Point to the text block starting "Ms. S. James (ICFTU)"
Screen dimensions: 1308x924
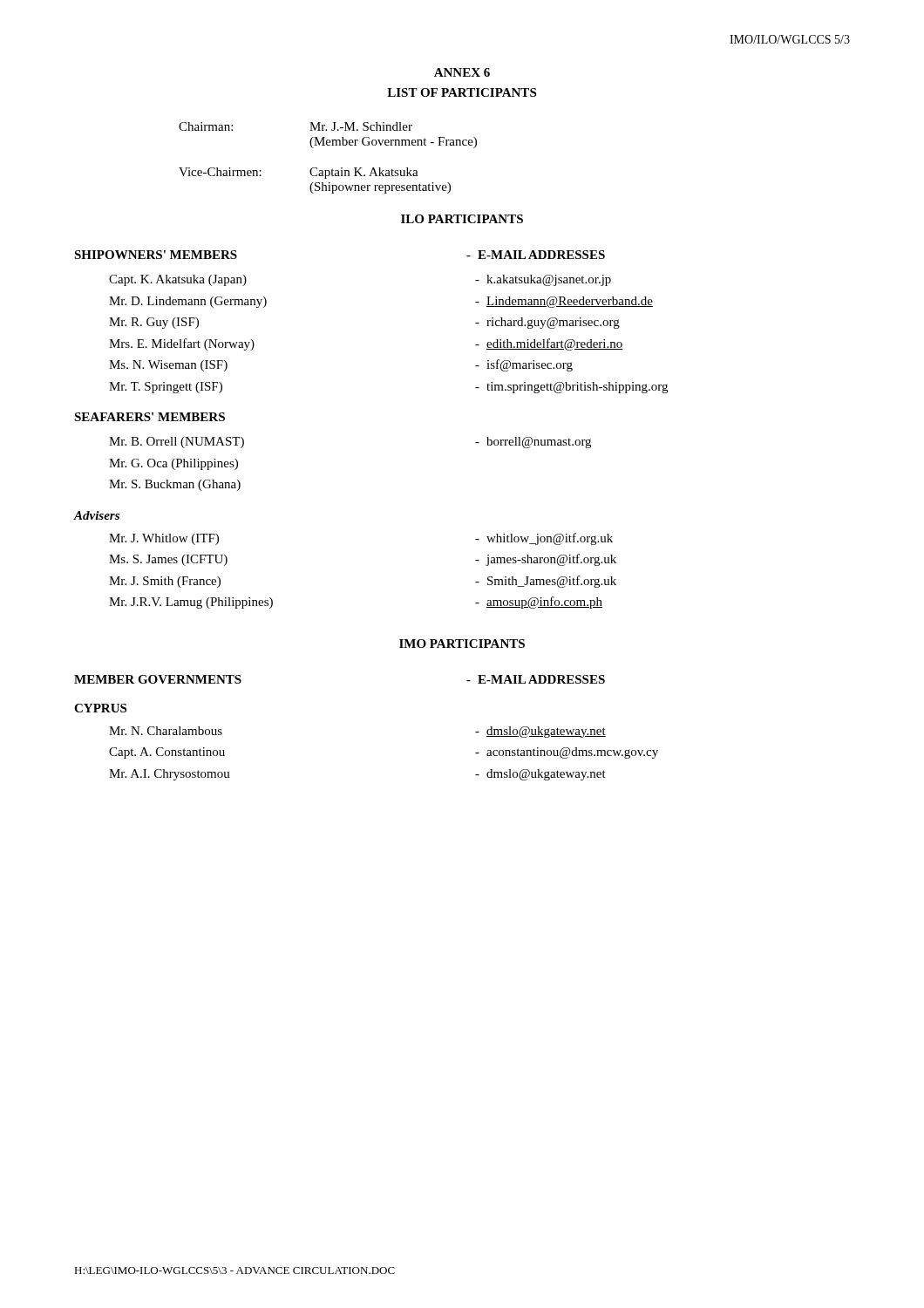pos(168,559)
